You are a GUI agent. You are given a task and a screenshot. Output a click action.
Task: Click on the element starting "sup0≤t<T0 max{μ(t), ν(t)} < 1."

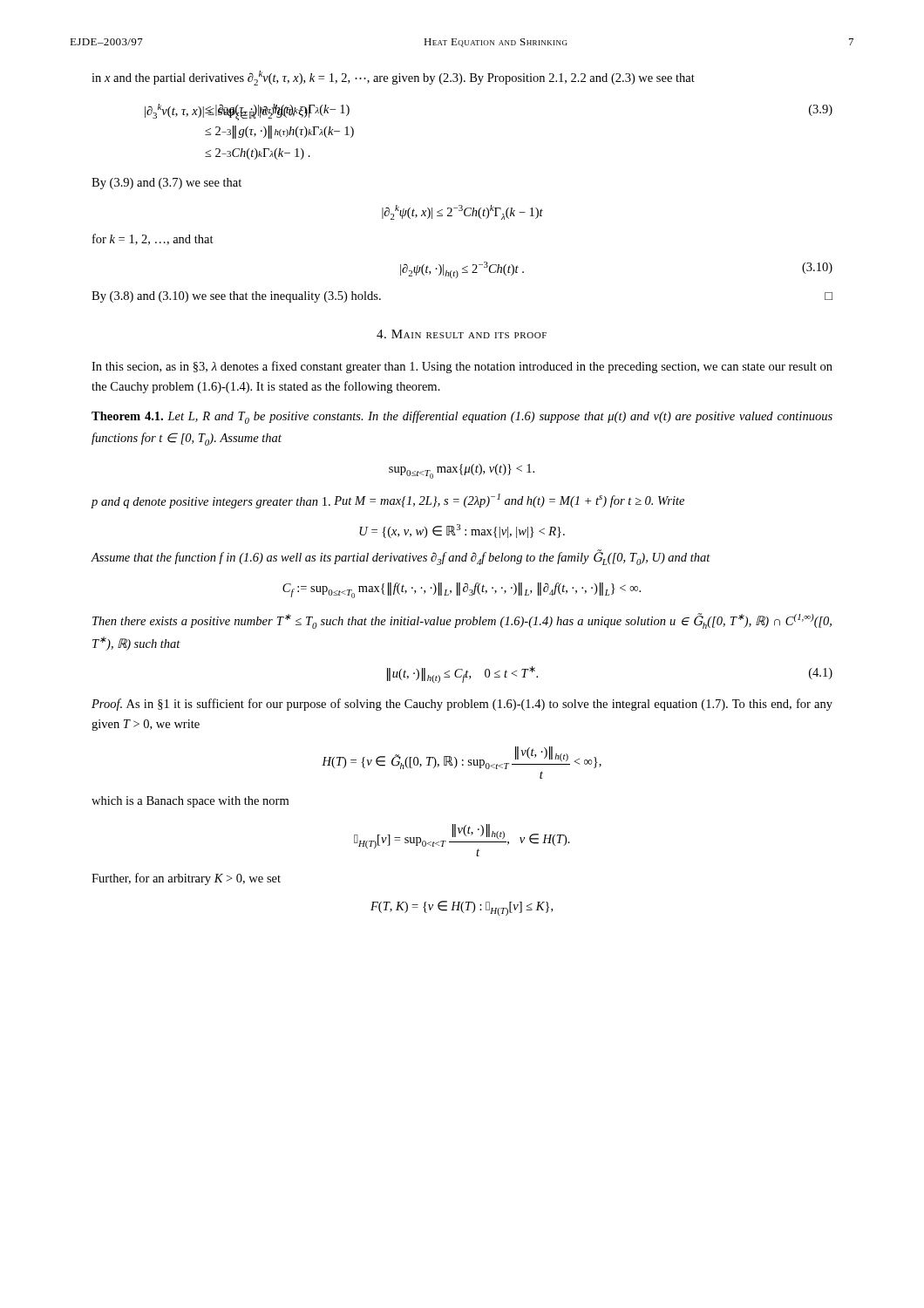pyautogui.click(x=462, y=471)
